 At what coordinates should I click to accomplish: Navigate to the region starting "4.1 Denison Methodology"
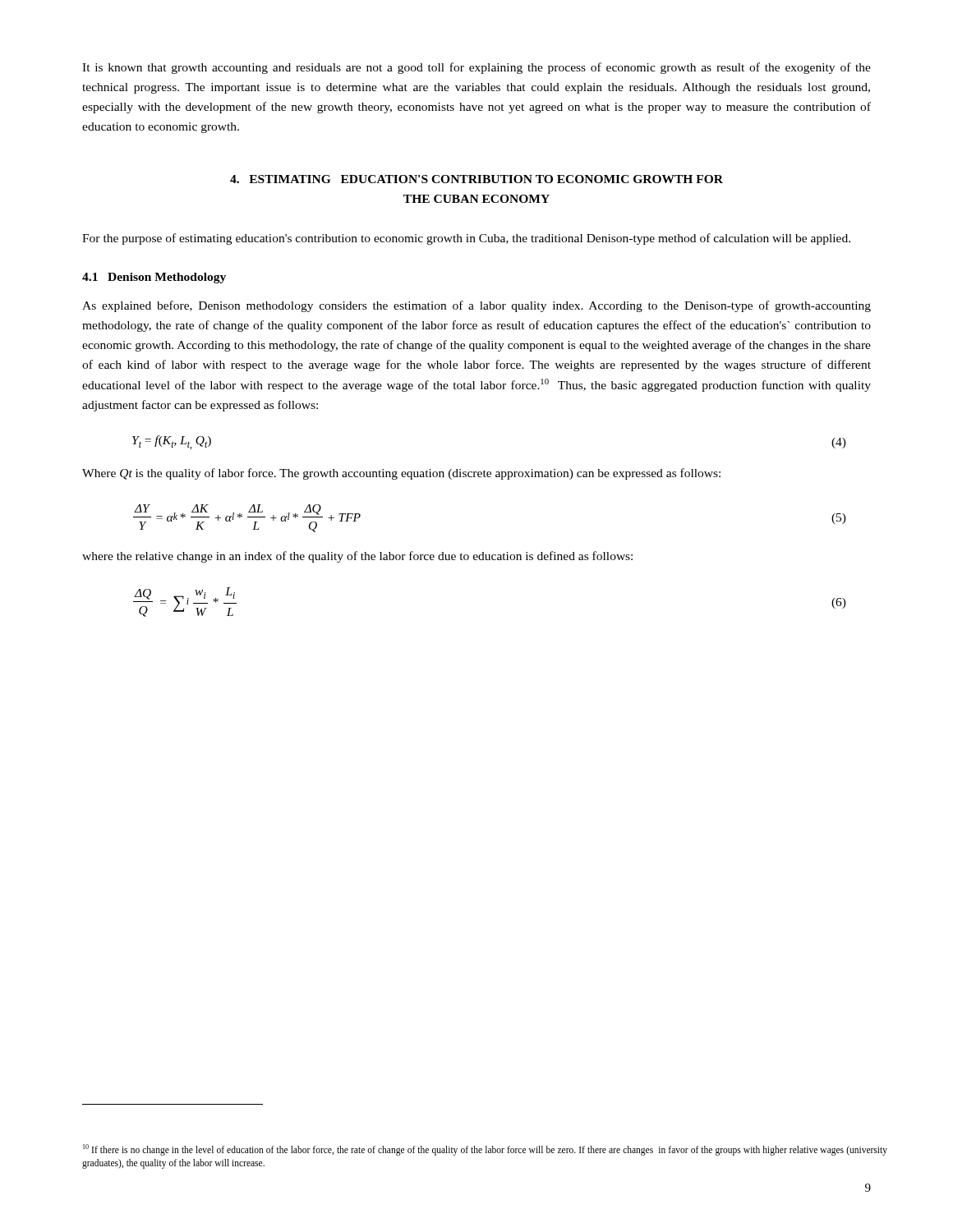pyautogui.click(x=154, y=276)
